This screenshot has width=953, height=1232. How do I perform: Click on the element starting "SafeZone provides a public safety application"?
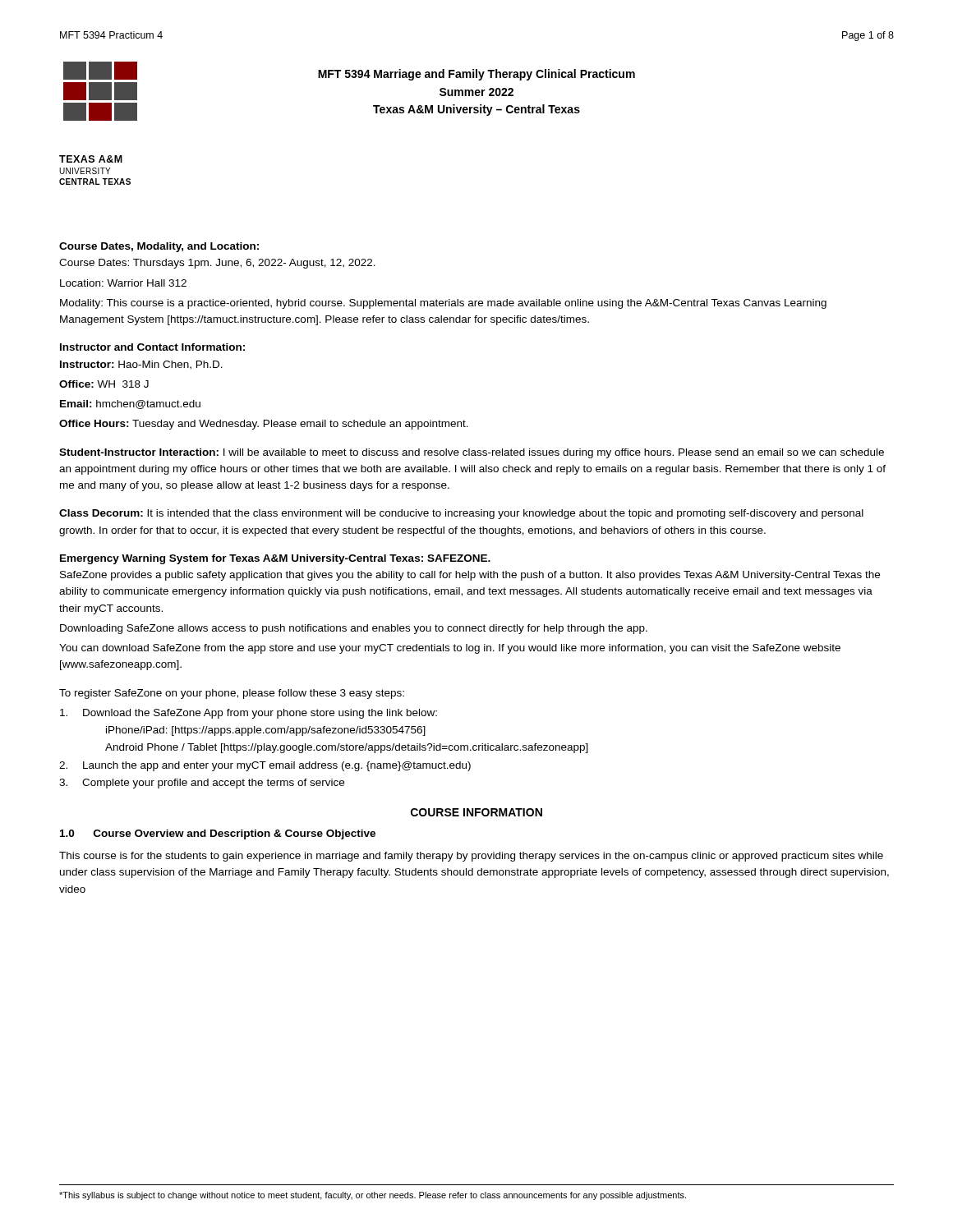(476, 620)
